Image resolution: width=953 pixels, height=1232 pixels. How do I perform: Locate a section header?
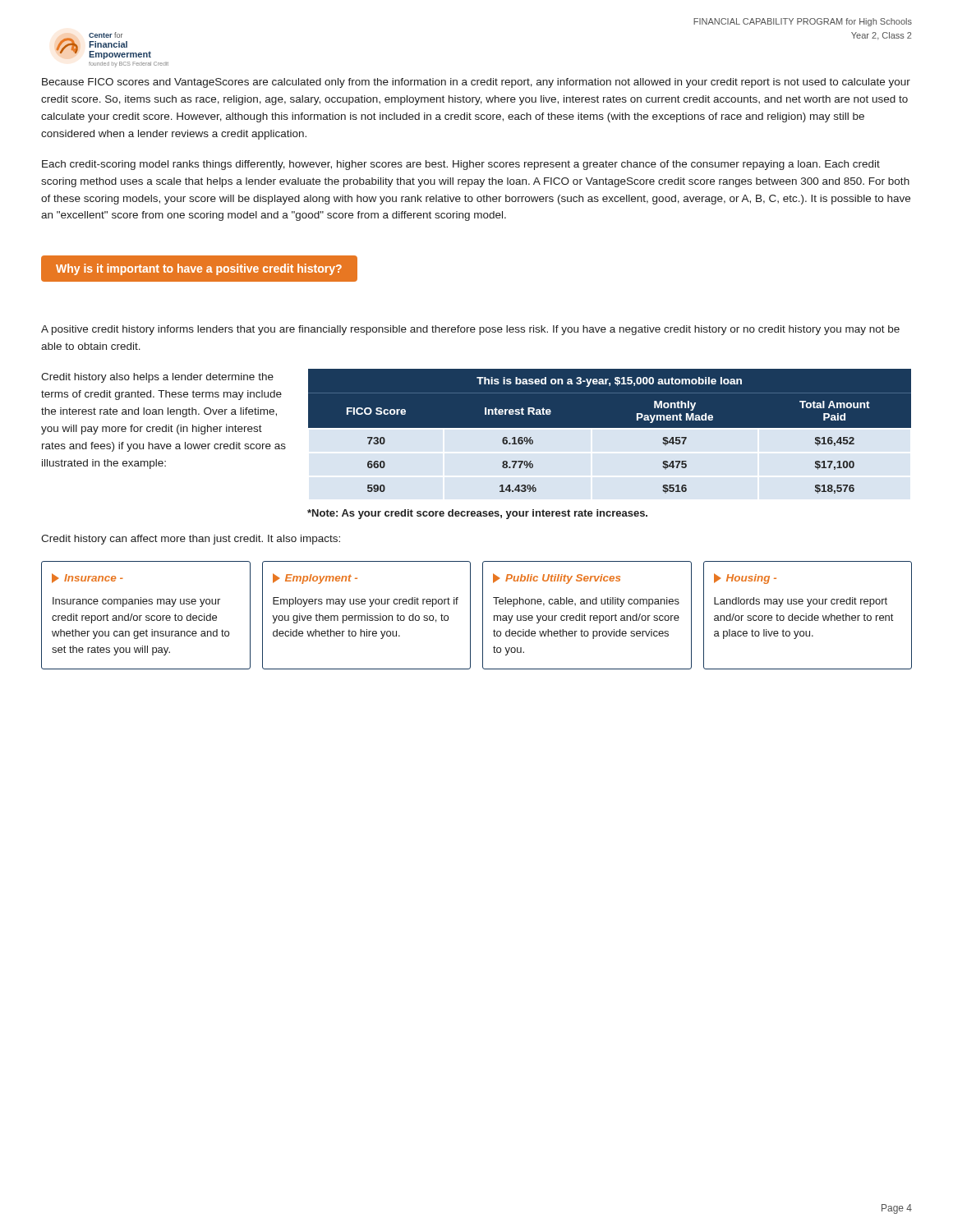point(199,269)
